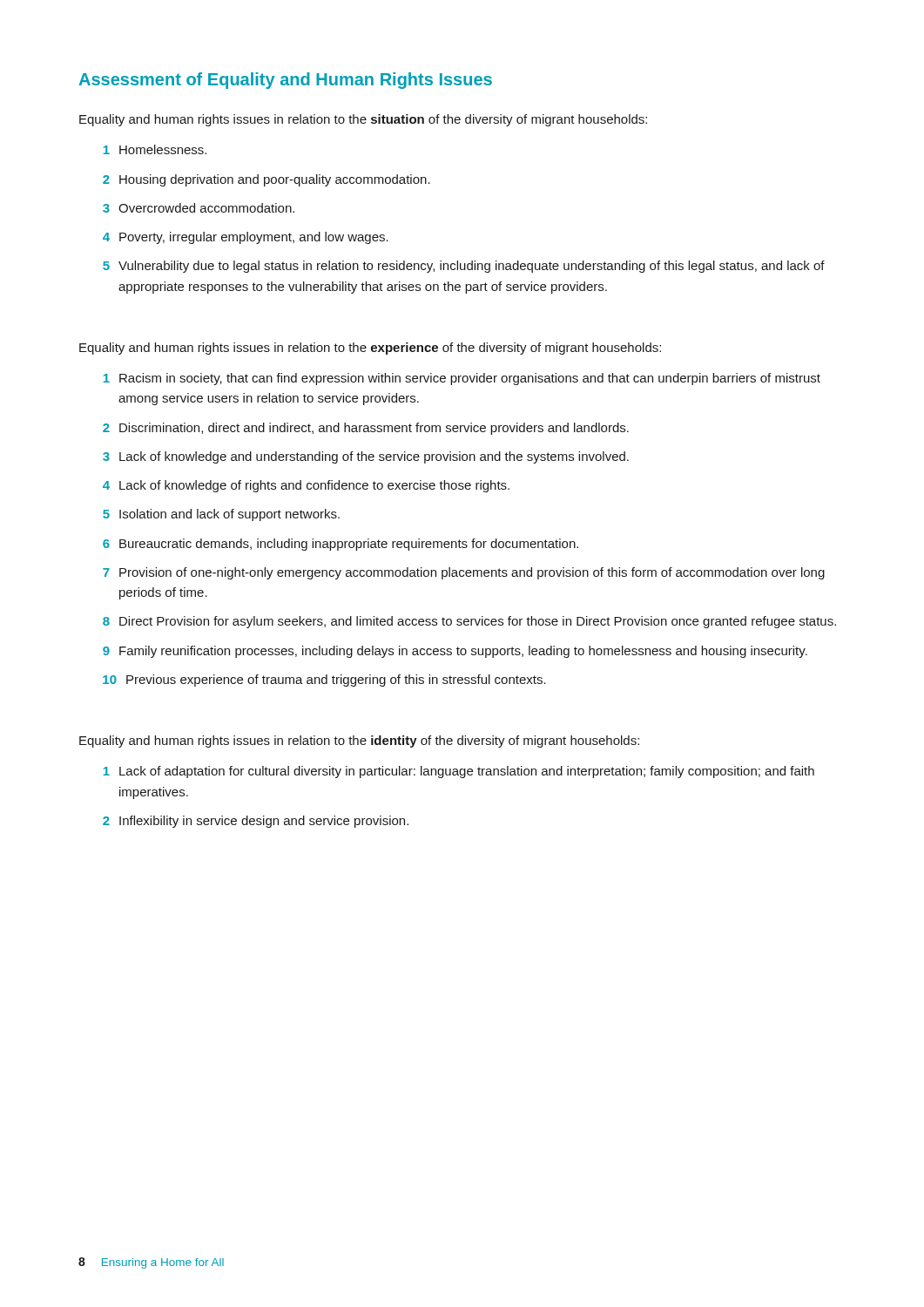Locate the block of text that opens with "1 Lack of adaptation for"

pyautogui.click(x=462, y=781)
